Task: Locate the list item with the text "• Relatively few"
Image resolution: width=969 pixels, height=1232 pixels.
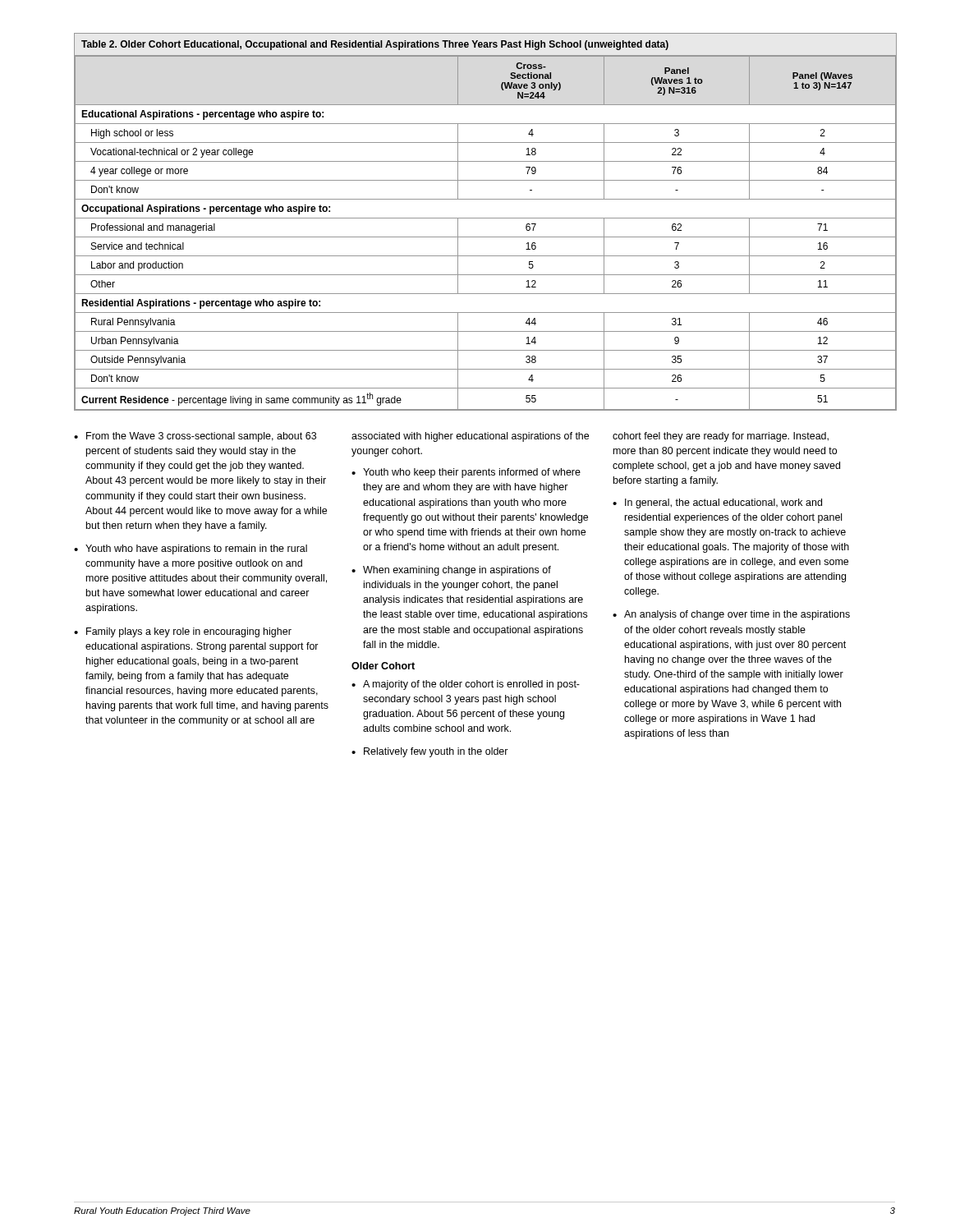Action: tap(471, 753)
